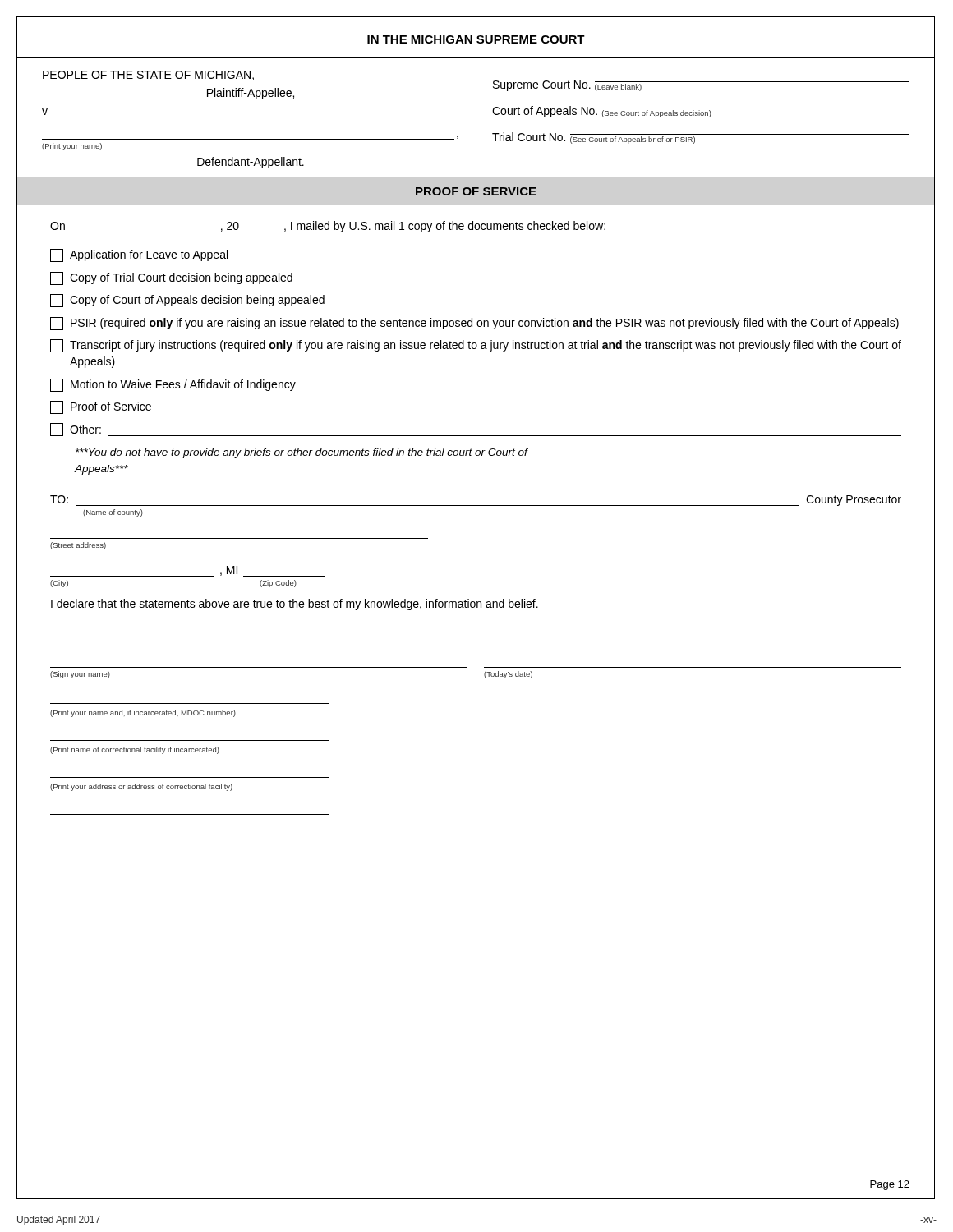Click the section header
Viewport: 953px width, 1232px height.
tap(476, 191)
